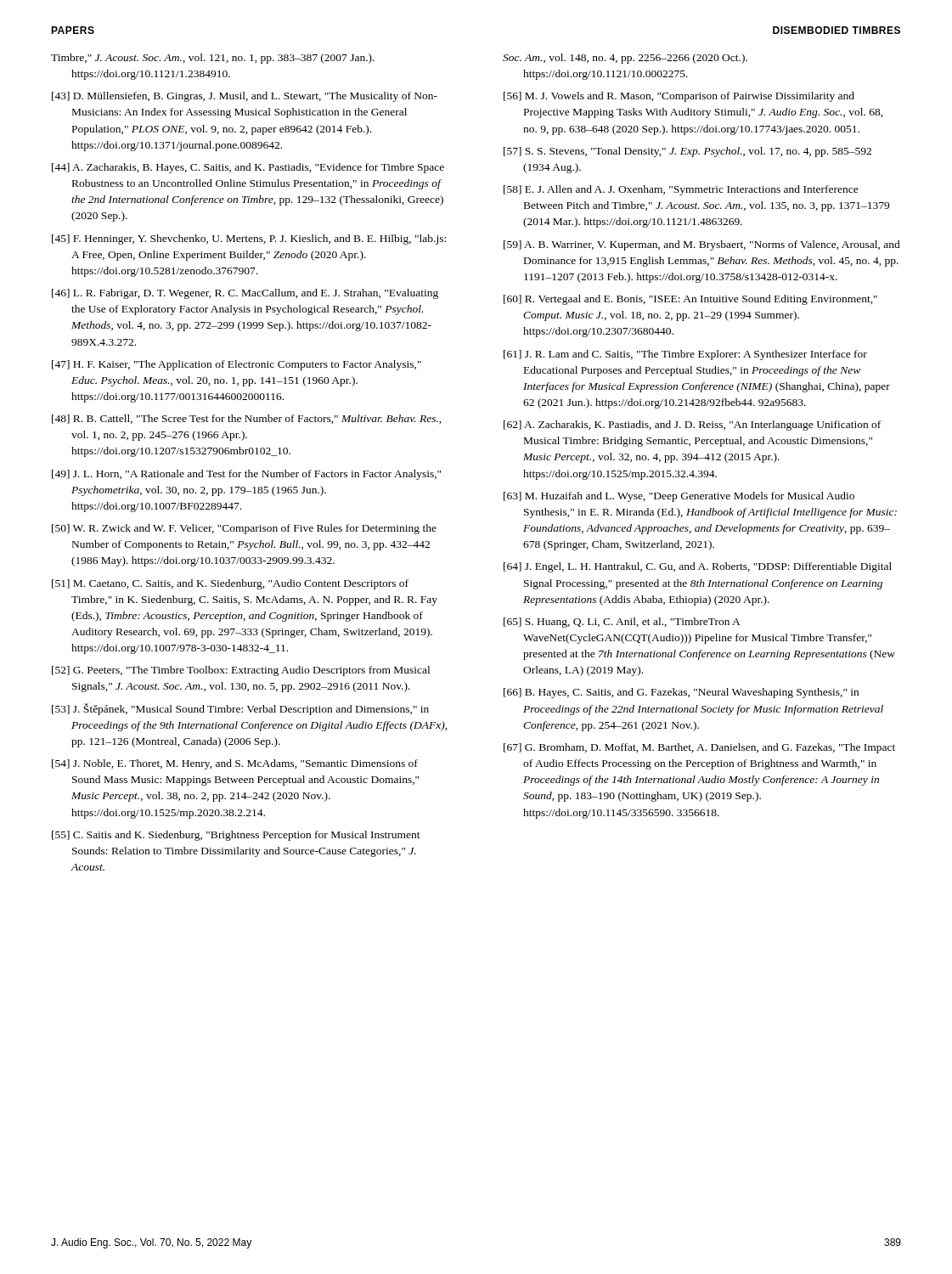The image size is (952, 1274).
Task: Click the passage that begins "Soc. Am., vol. 148, no. 4,"
Action: pyautogui.click(x=701, y=435)
